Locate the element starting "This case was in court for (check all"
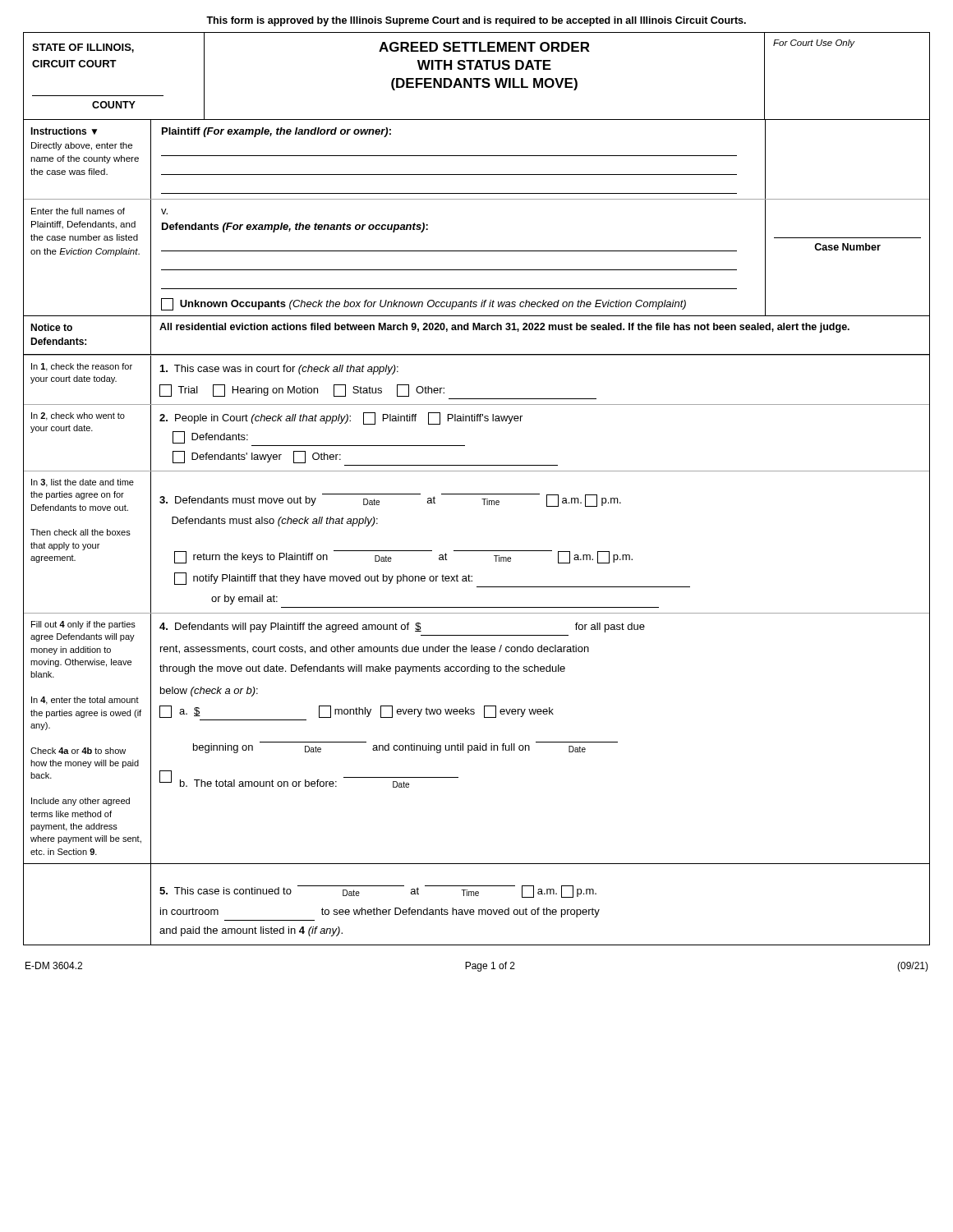953x1232 pixels. (x=279, y=370)
